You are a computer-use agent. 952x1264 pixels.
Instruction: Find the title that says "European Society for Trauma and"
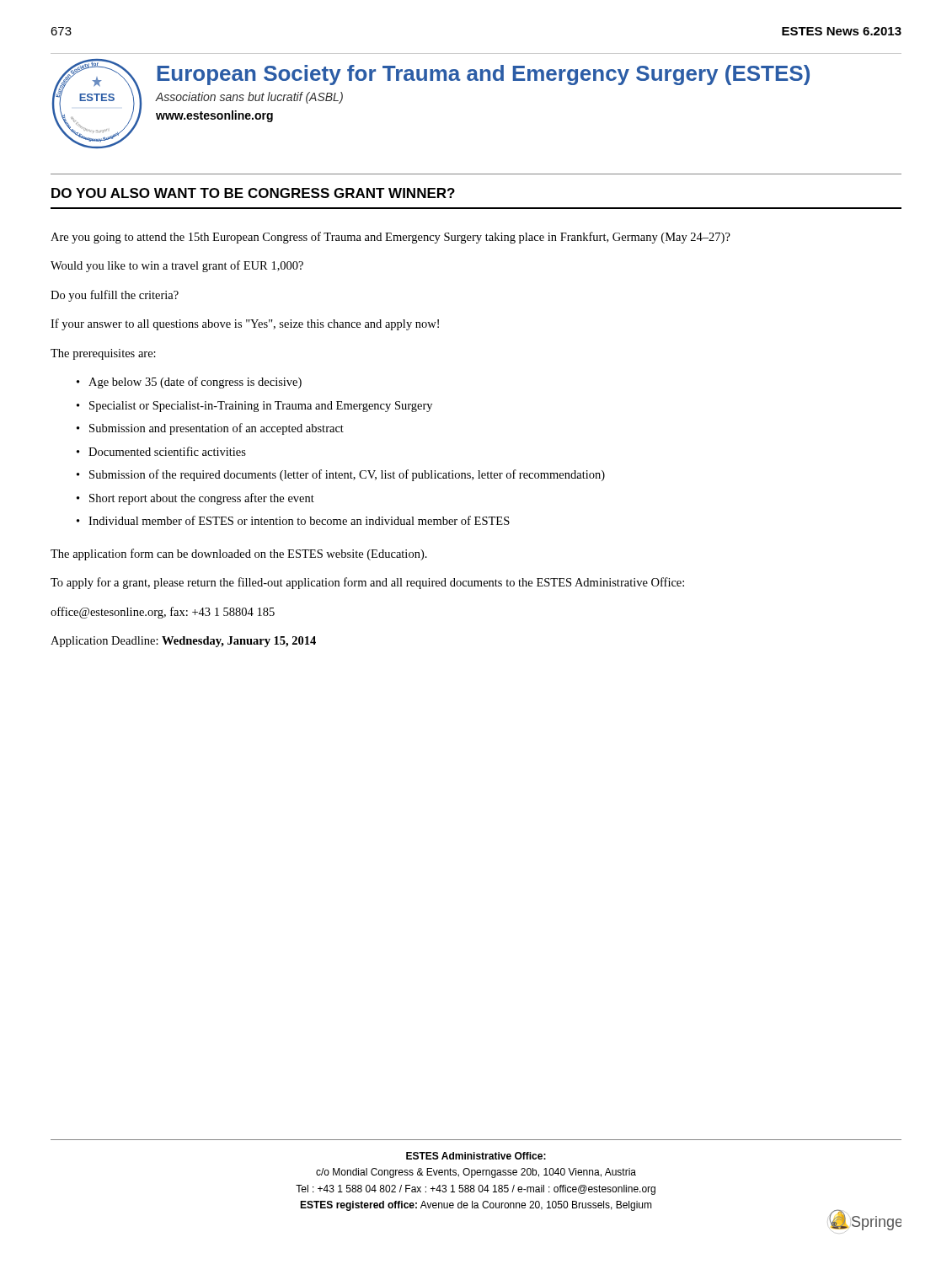(x=483, y=73)
